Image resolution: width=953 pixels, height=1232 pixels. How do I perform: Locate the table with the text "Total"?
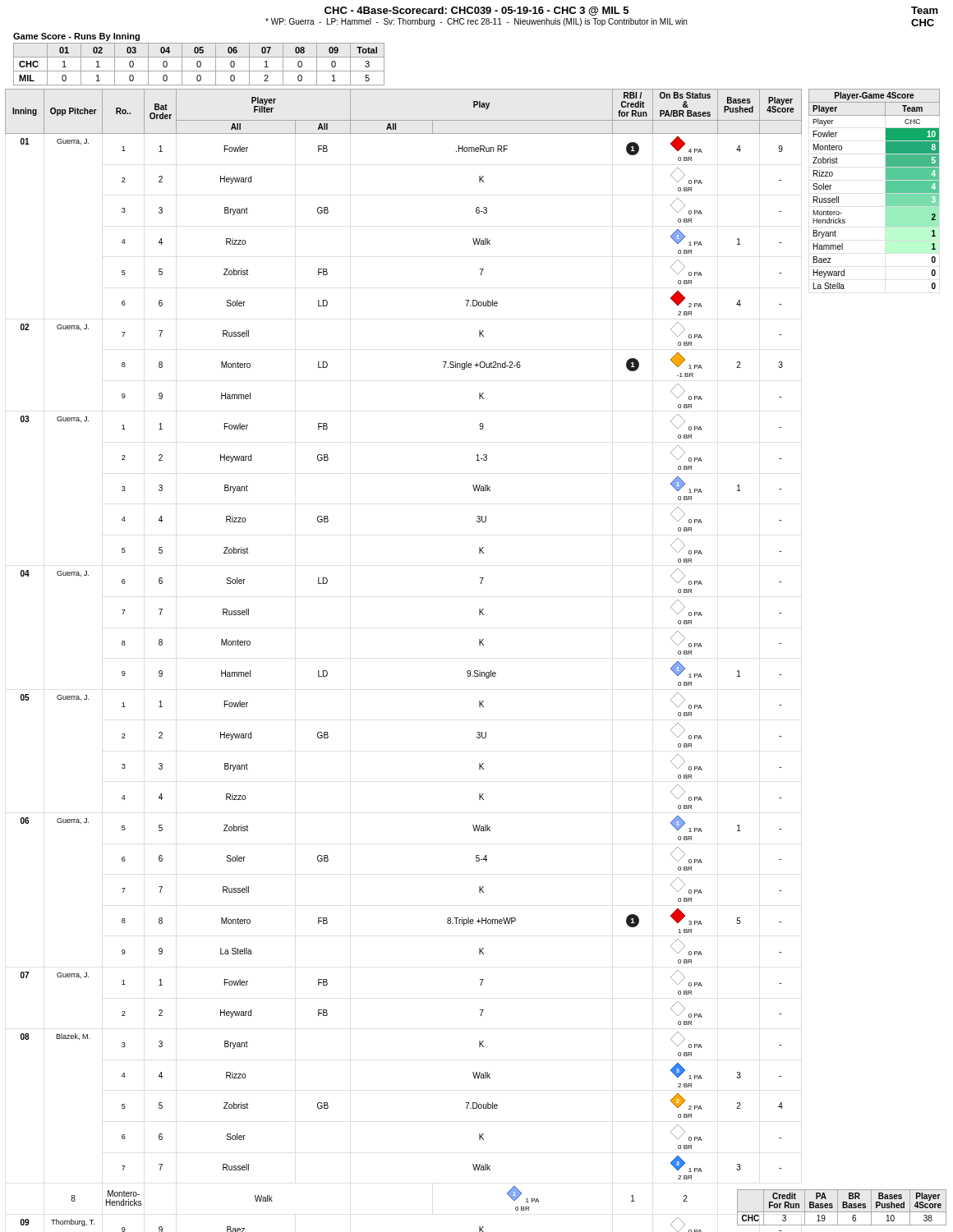click(476, 58)
